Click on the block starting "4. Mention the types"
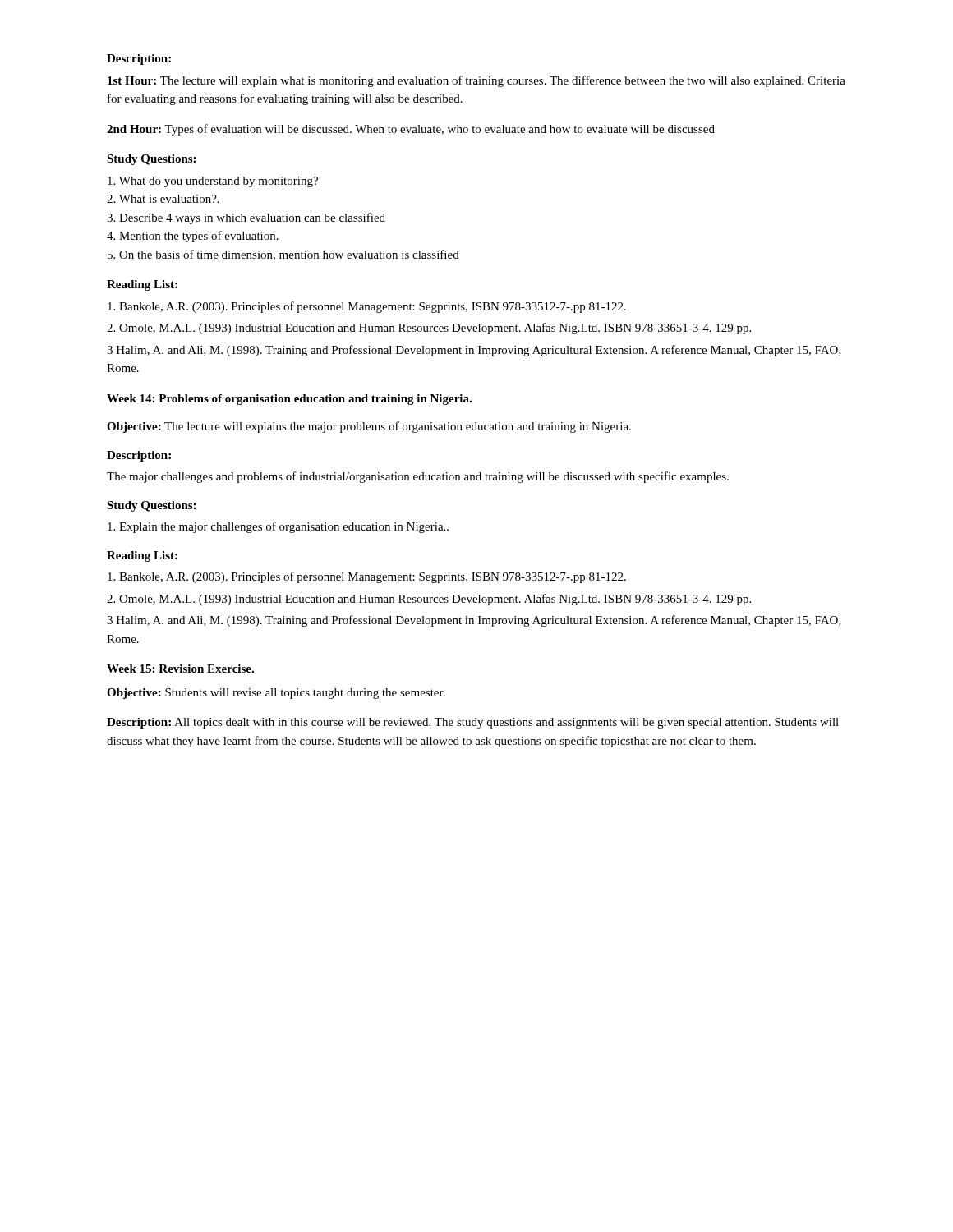Image resolution: width=953 pixels, height=1232 pixels. click(193, 236)
